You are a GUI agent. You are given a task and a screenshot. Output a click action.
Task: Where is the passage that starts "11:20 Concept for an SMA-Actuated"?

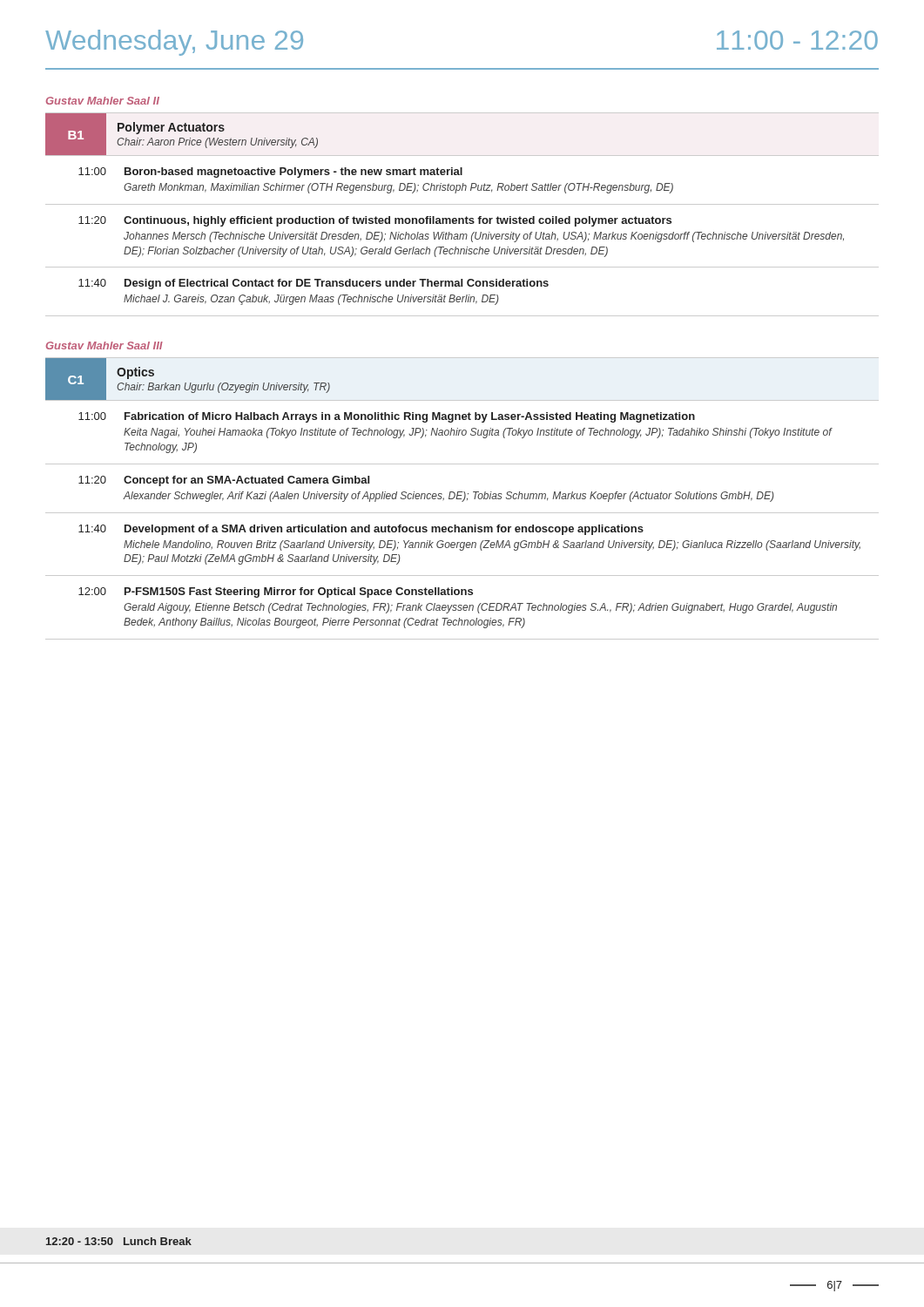(462, 488)
